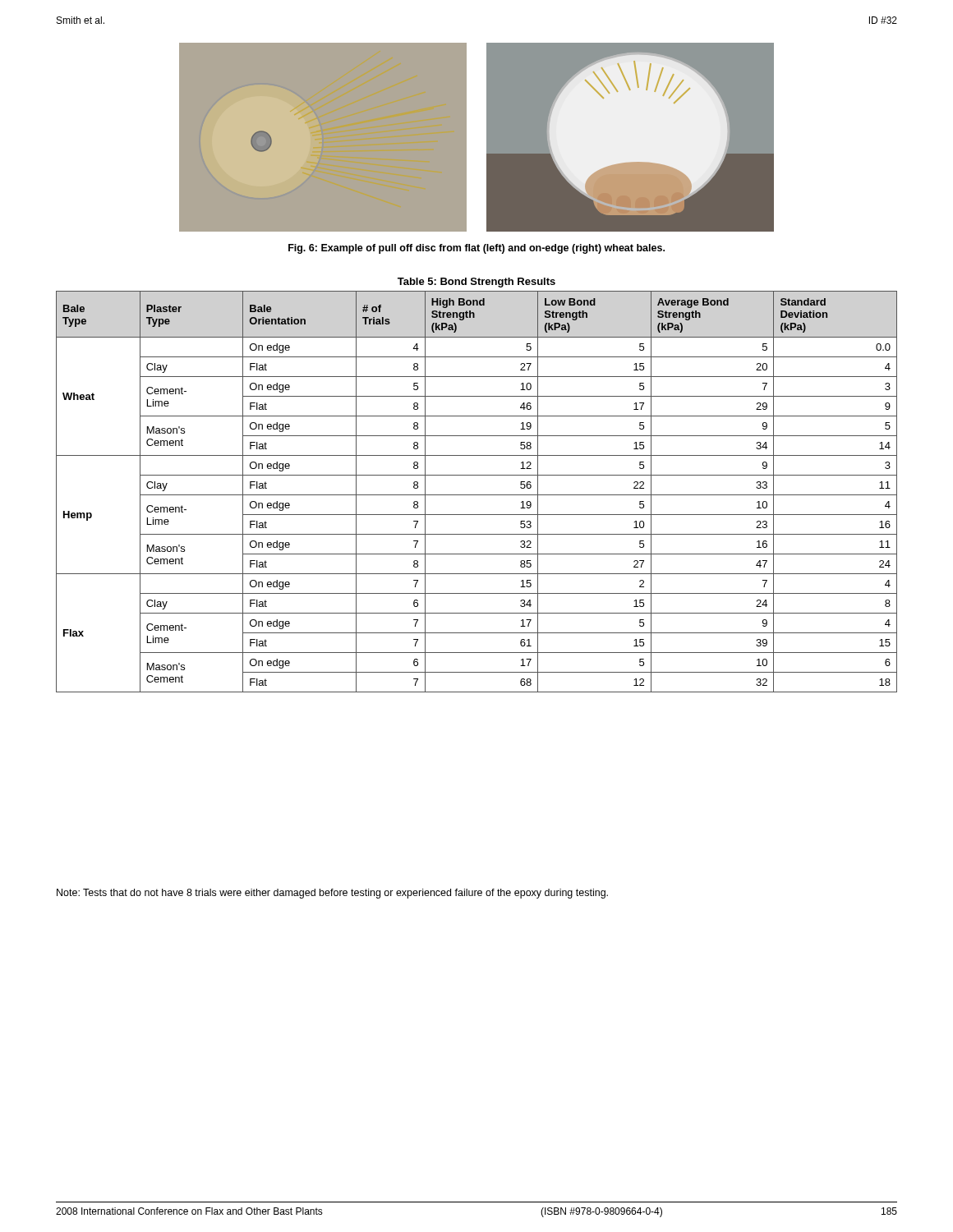Point to the block starting "Note: Tests that do not have 8 trials"

(332, 893)
